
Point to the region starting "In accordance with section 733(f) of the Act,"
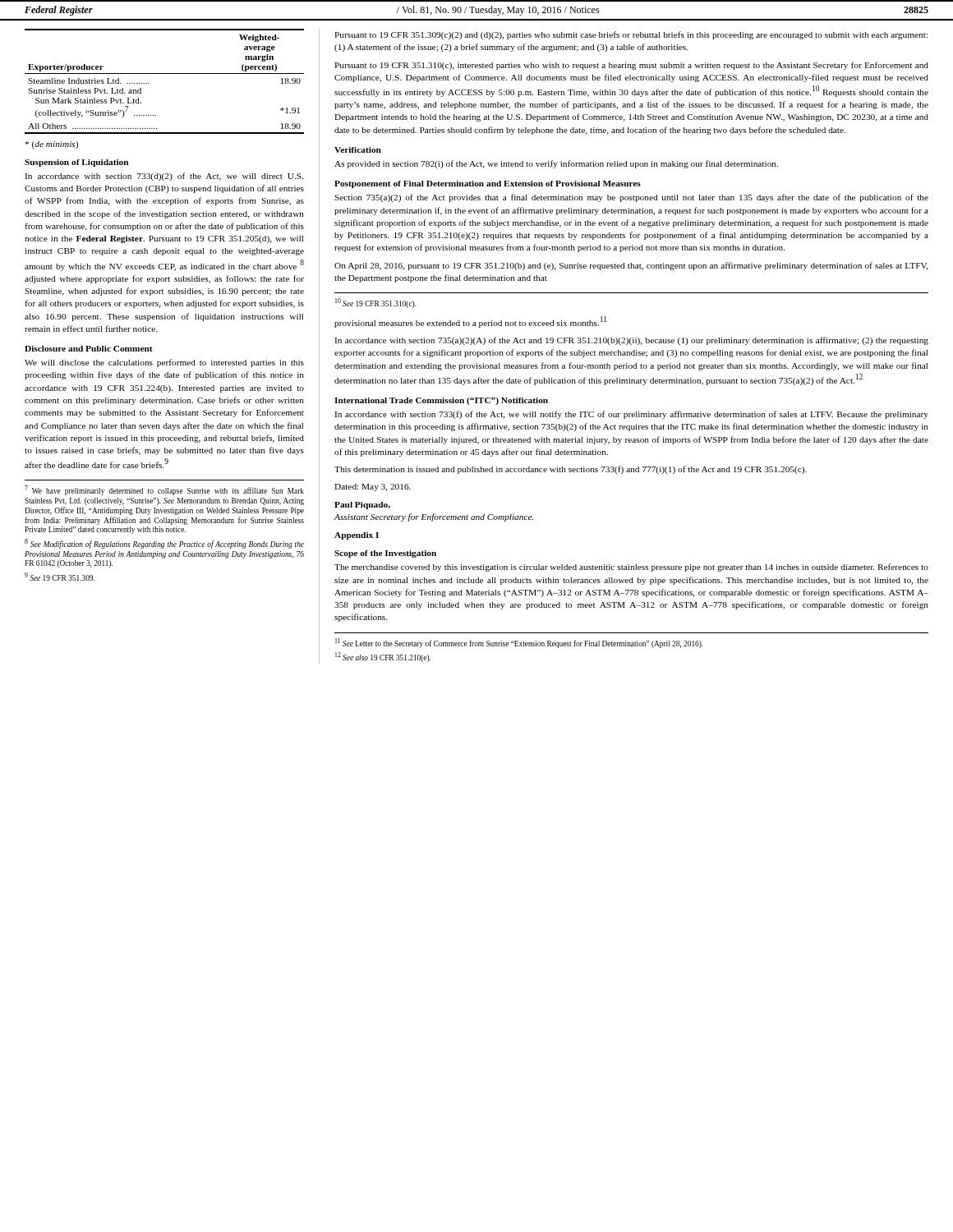[x=631, y=433]
